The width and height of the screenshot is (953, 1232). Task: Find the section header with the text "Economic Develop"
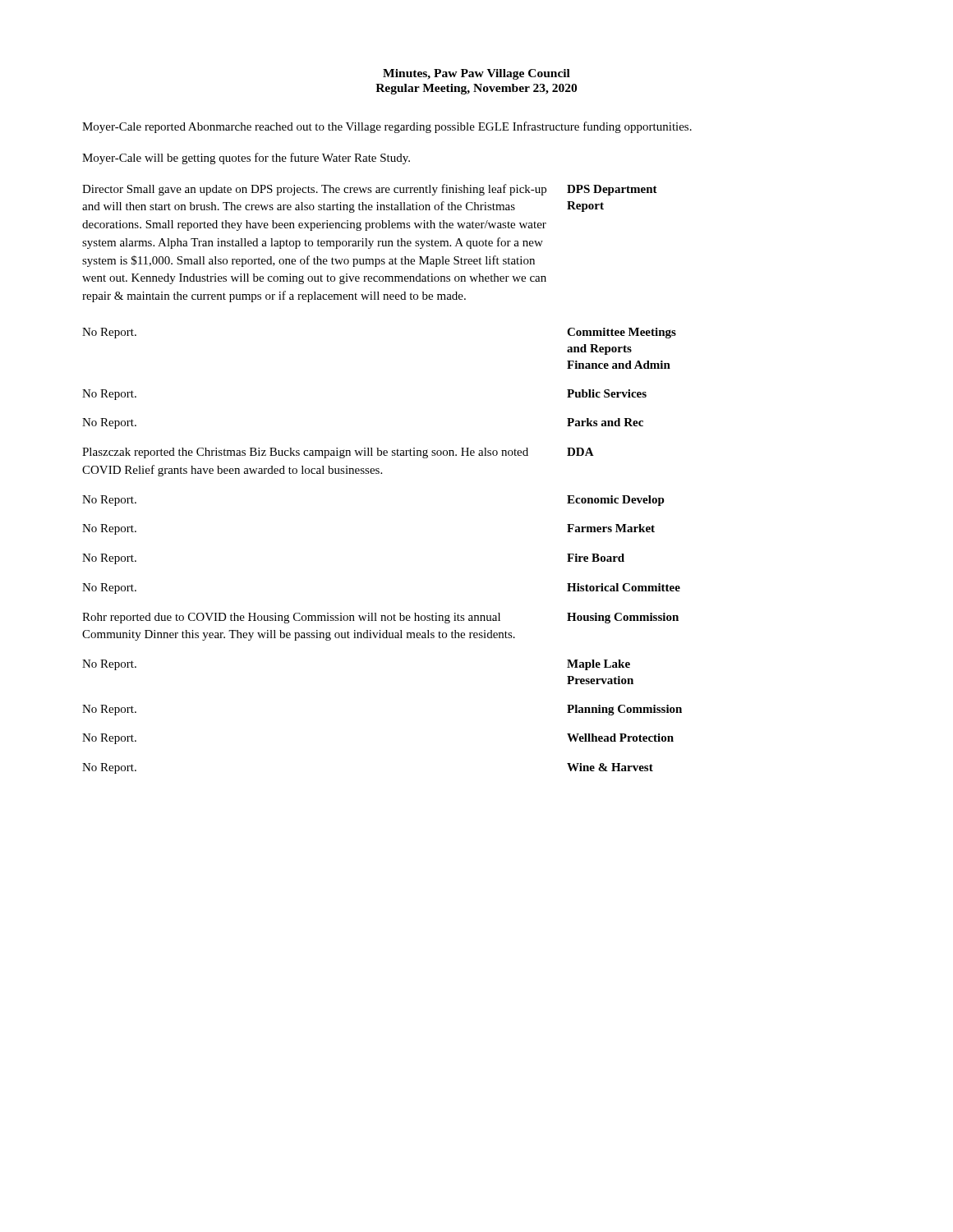(616, 499)
